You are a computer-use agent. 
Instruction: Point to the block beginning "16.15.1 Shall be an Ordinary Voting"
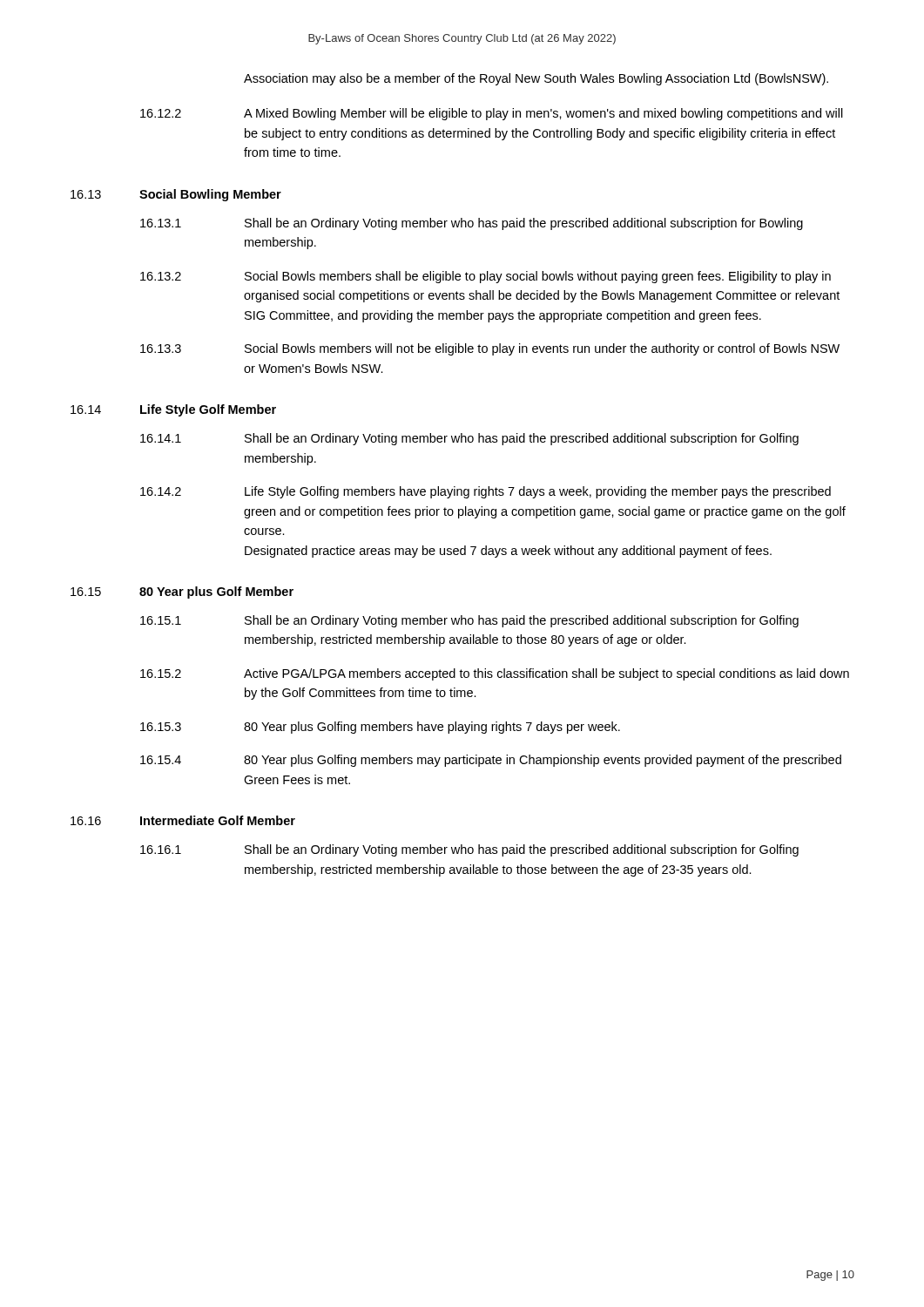[497, 630]
